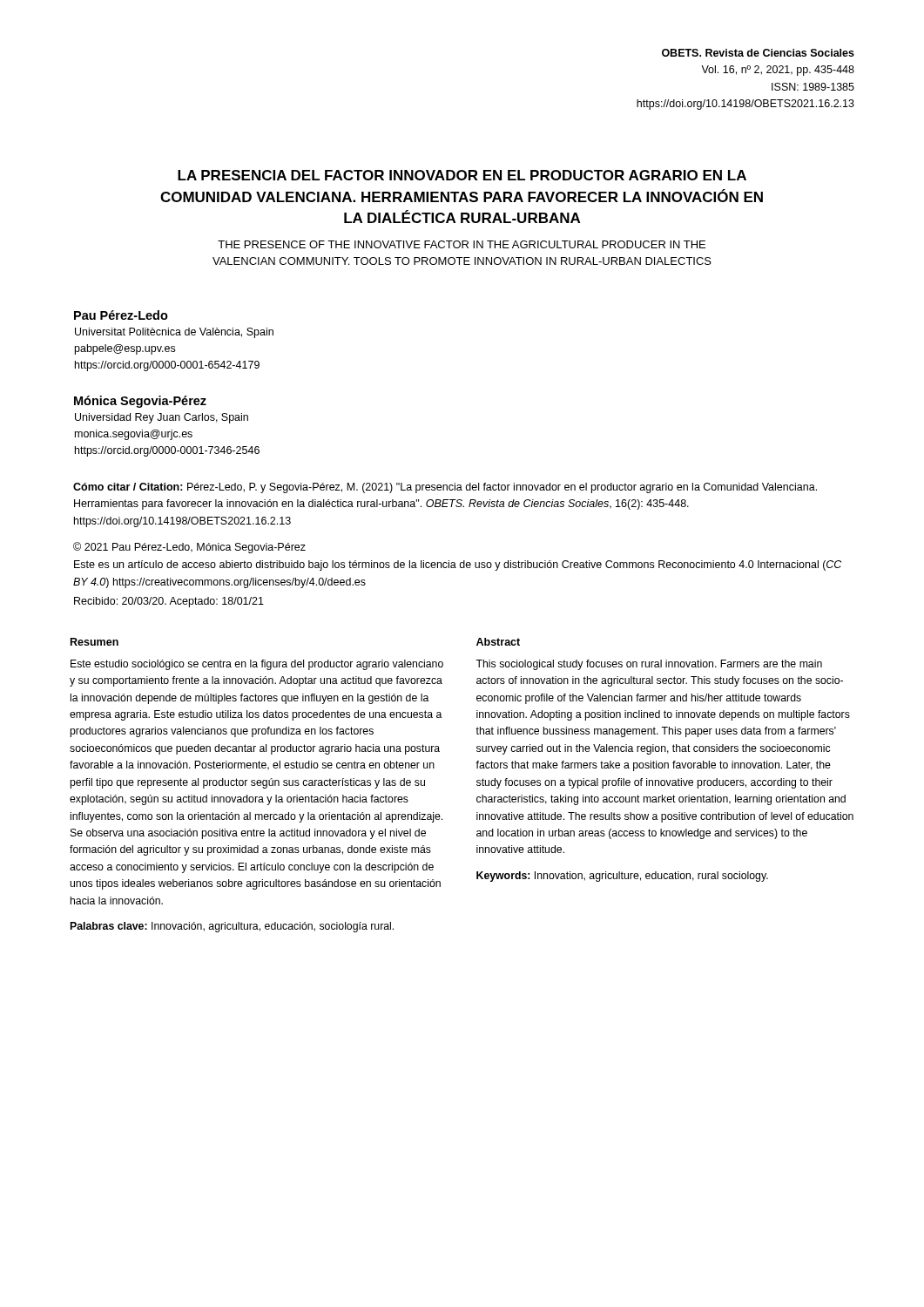Click the passage that begins "Este es un"
Screen dimensions: 1307x924
pos(457,573)
